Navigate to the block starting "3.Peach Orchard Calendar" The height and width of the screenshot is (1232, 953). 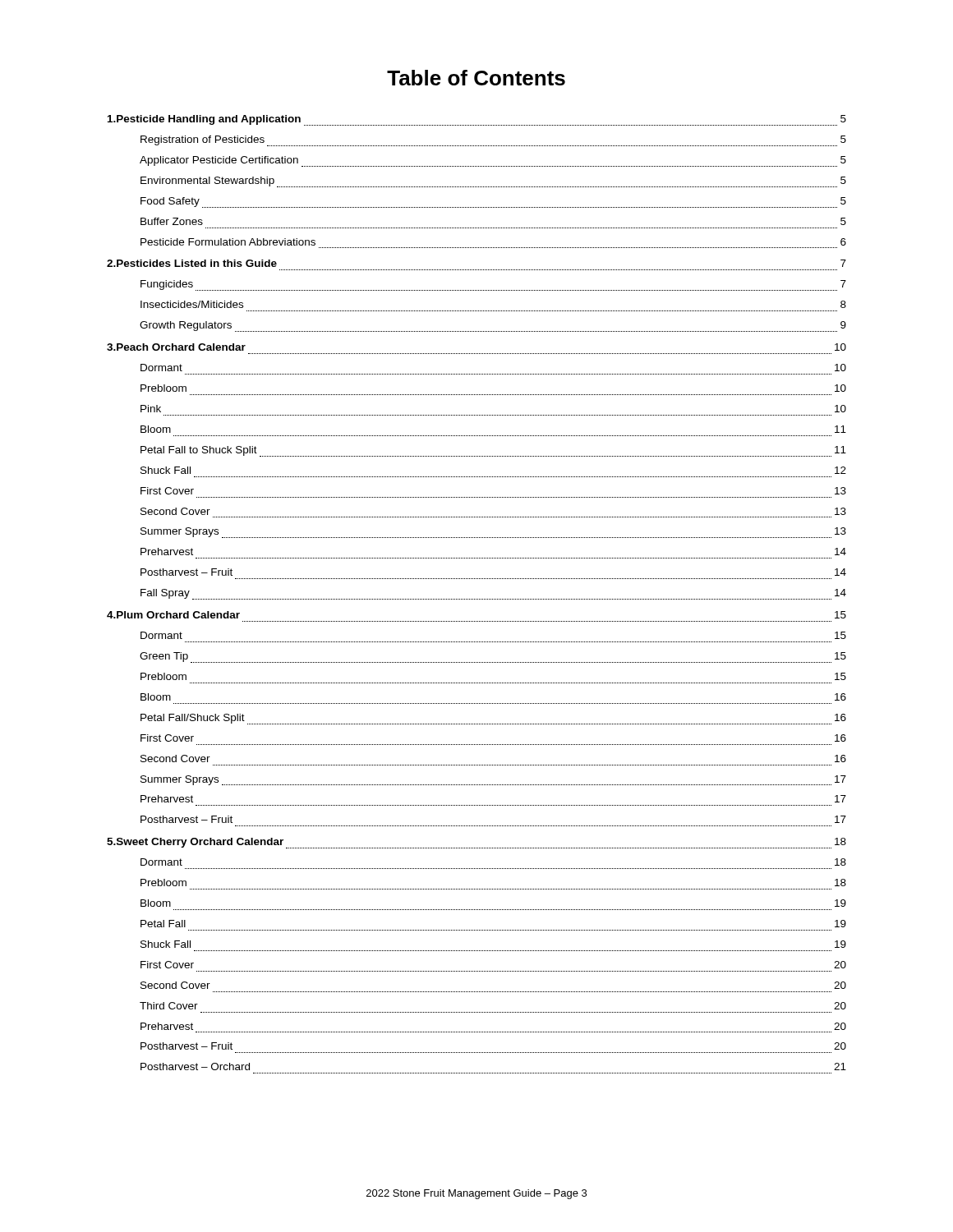(476, 348)
